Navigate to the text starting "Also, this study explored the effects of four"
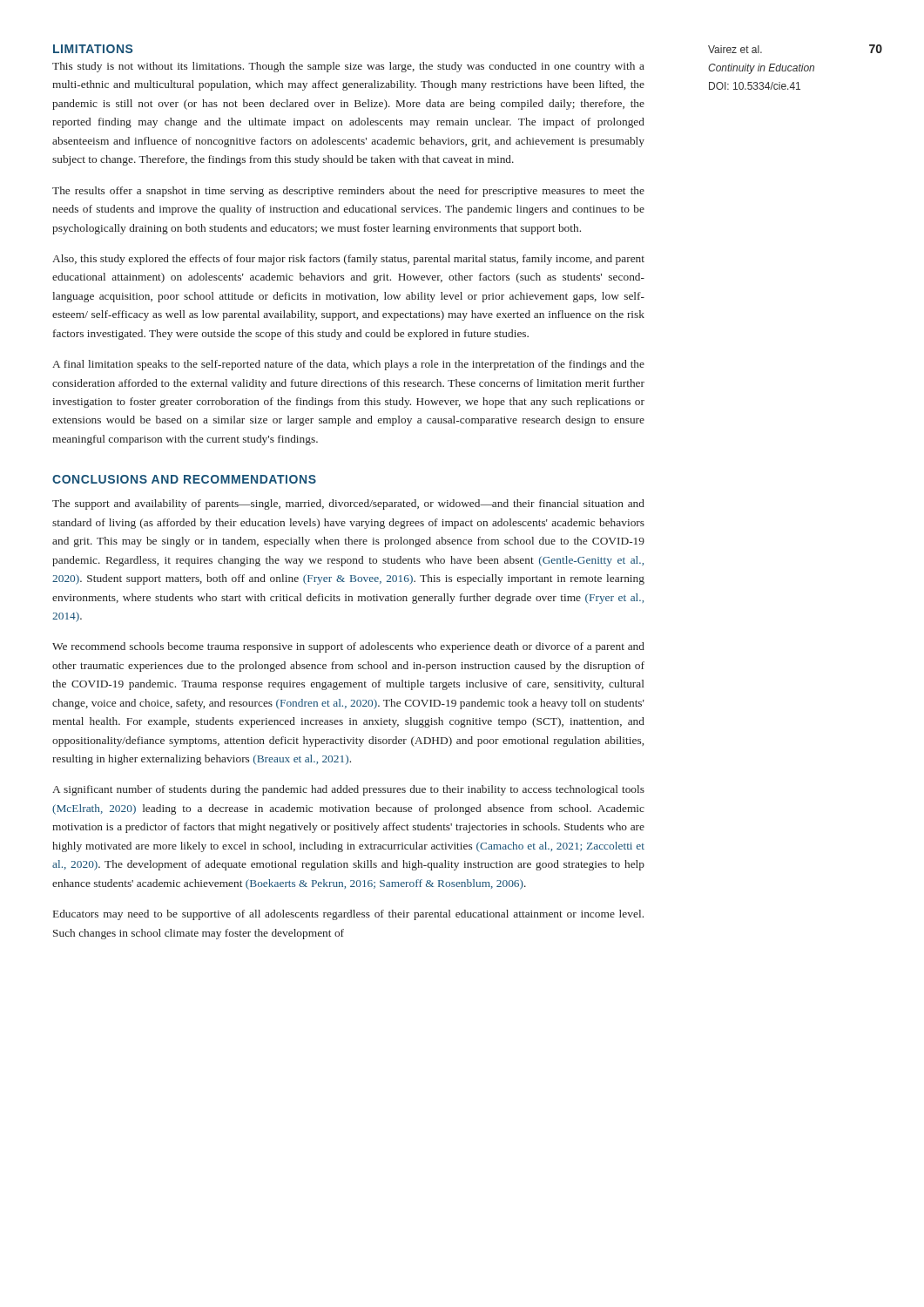 (x=348, y=296)
